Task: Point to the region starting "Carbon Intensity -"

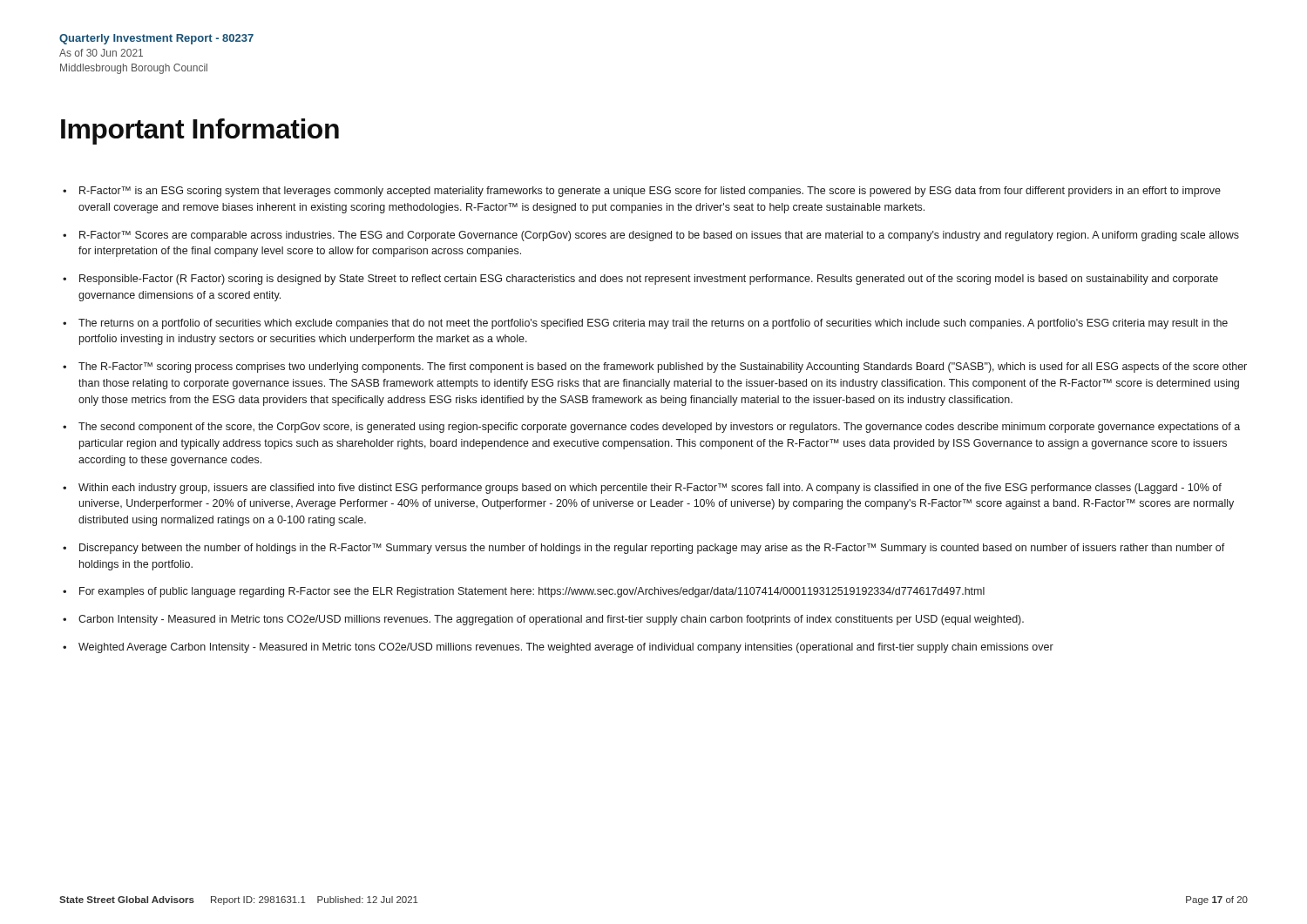Action: point(551,619)
